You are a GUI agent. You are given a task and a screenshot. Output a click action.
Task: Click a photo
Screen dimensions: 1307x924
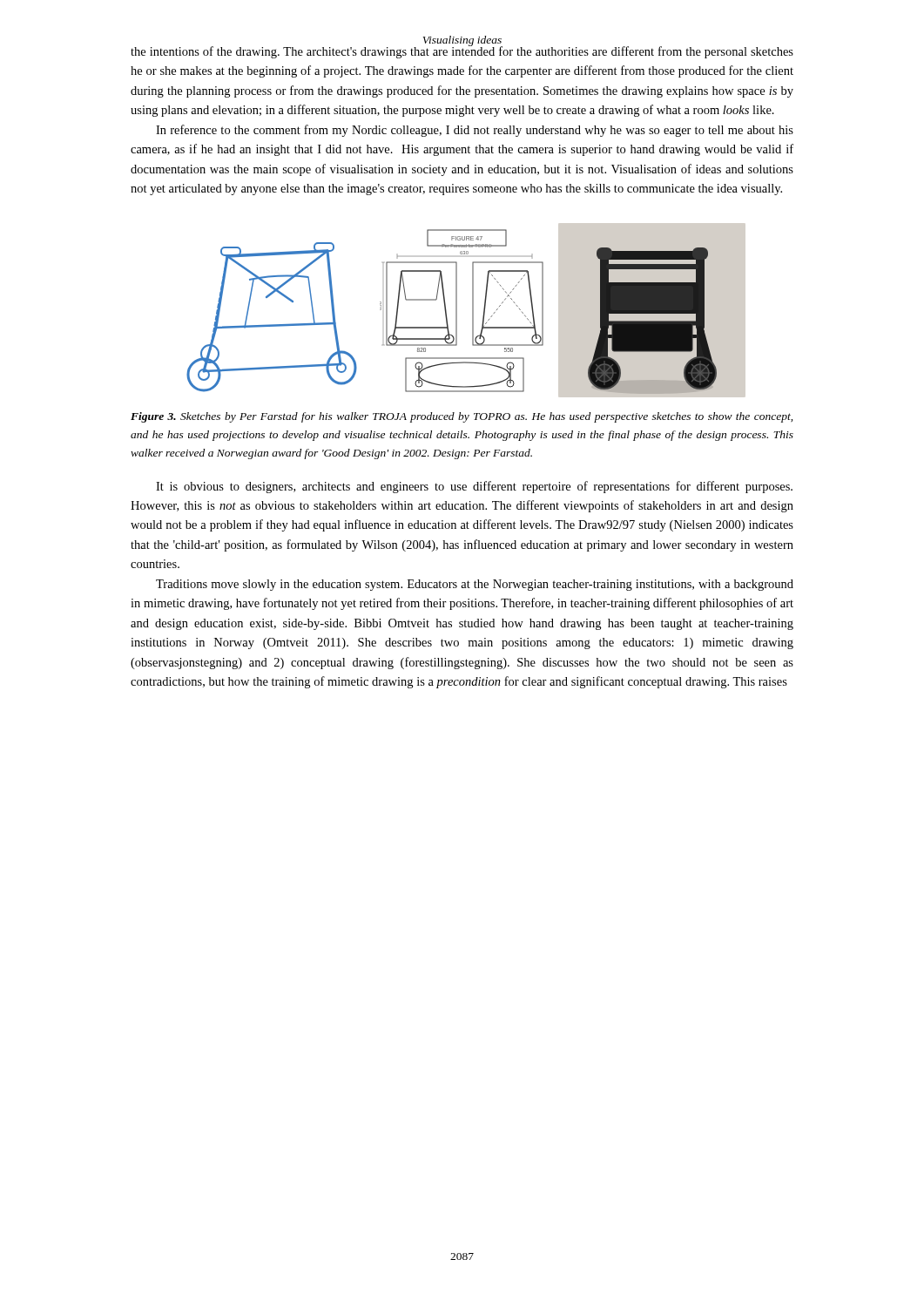coord(462,310)
